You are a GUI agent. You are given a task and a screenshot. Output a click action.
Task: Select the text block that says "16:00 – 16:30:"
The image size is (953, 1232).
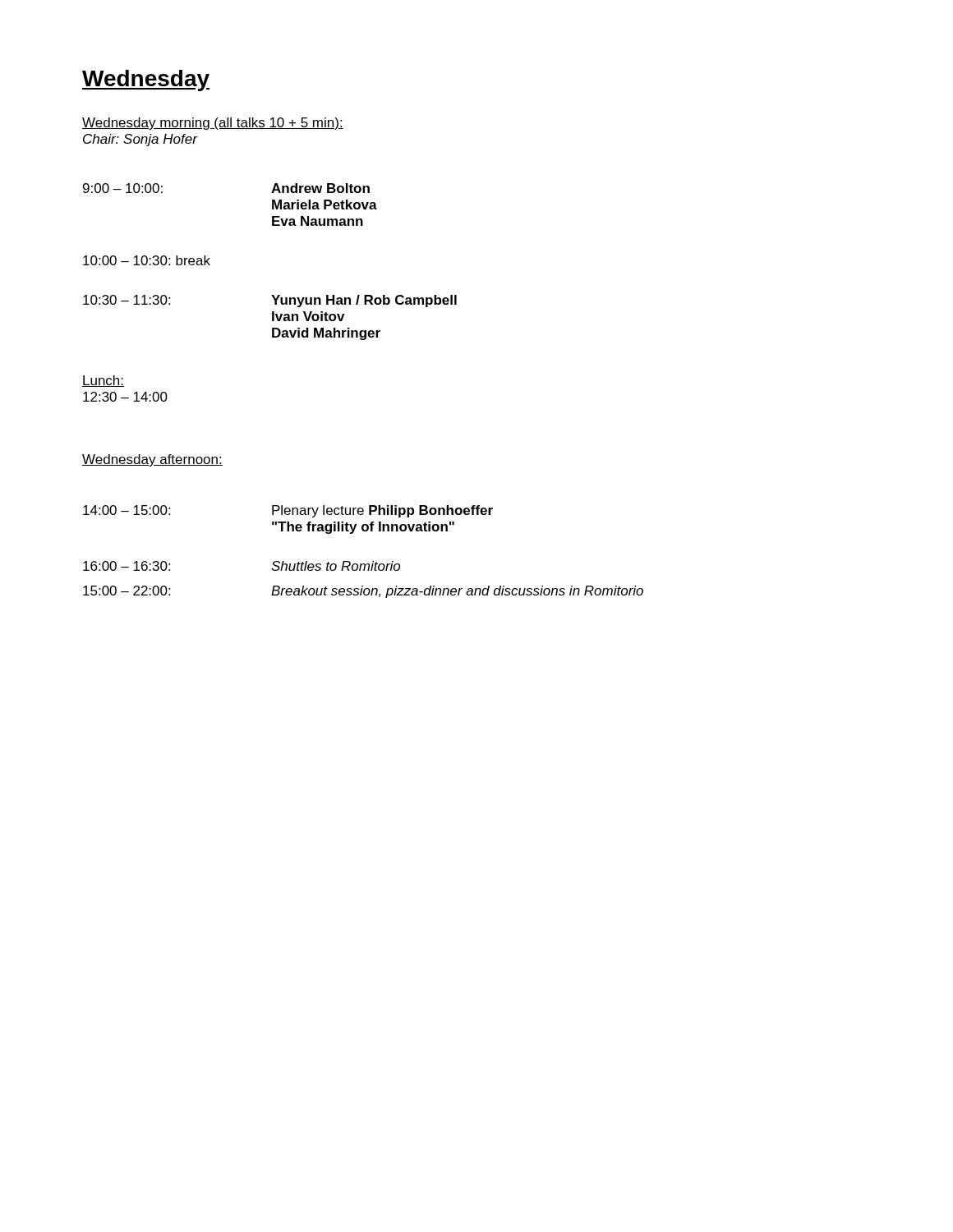coord(136,565)
